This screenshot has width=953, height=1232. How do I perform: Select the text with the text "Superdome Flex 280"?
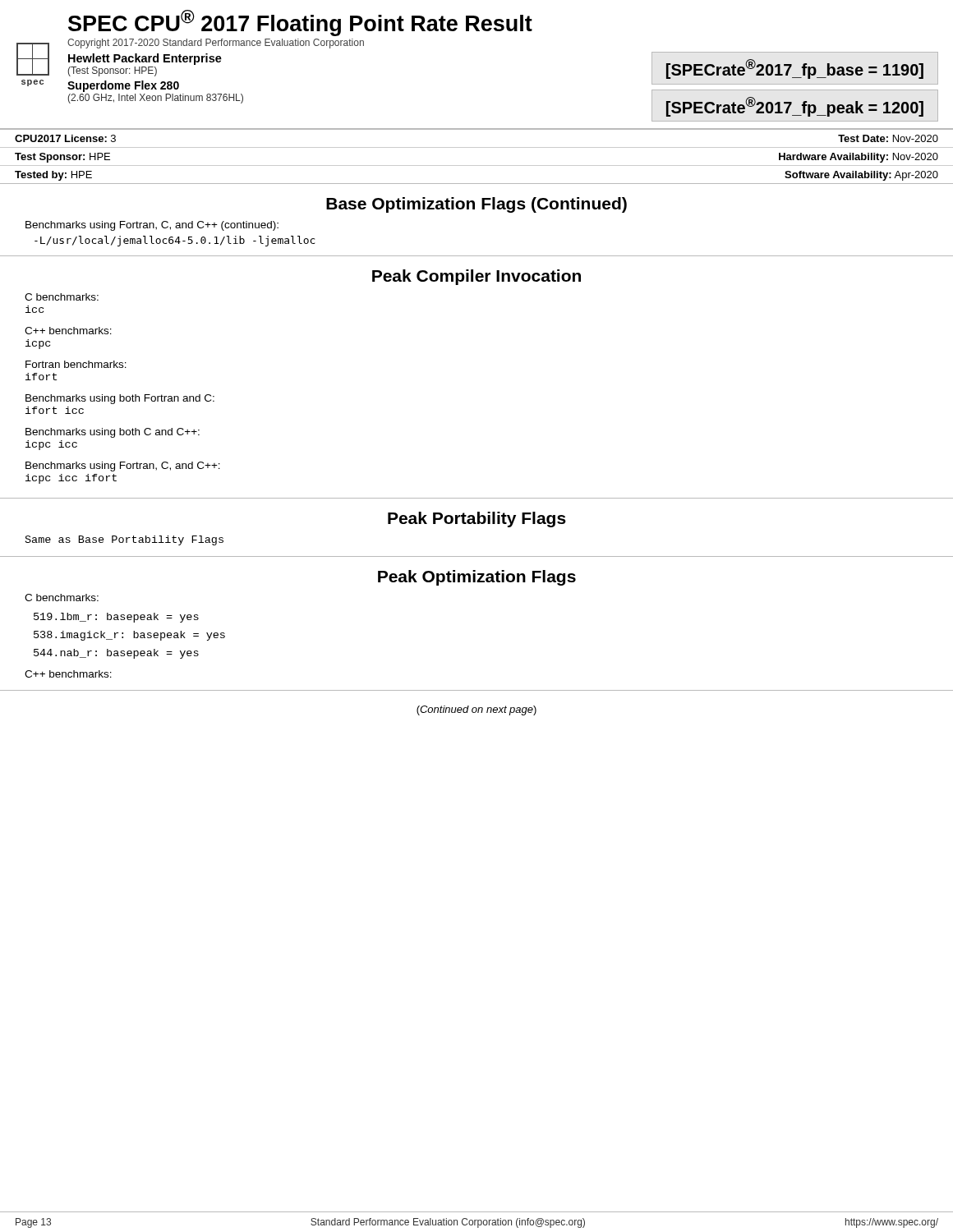[x=123, y=85]
